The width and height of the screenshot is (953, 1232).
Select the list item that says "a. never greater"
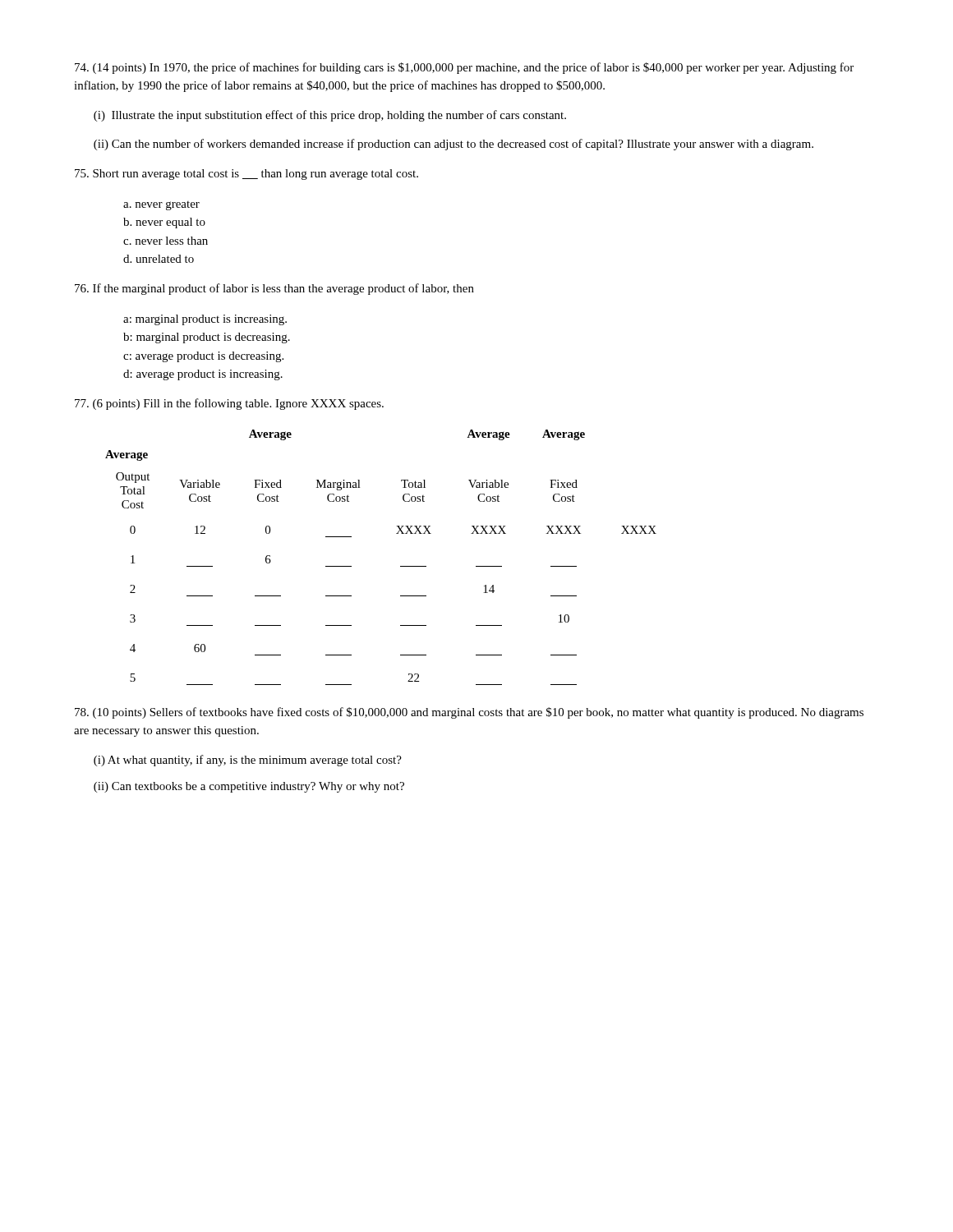tap(161, 203)
